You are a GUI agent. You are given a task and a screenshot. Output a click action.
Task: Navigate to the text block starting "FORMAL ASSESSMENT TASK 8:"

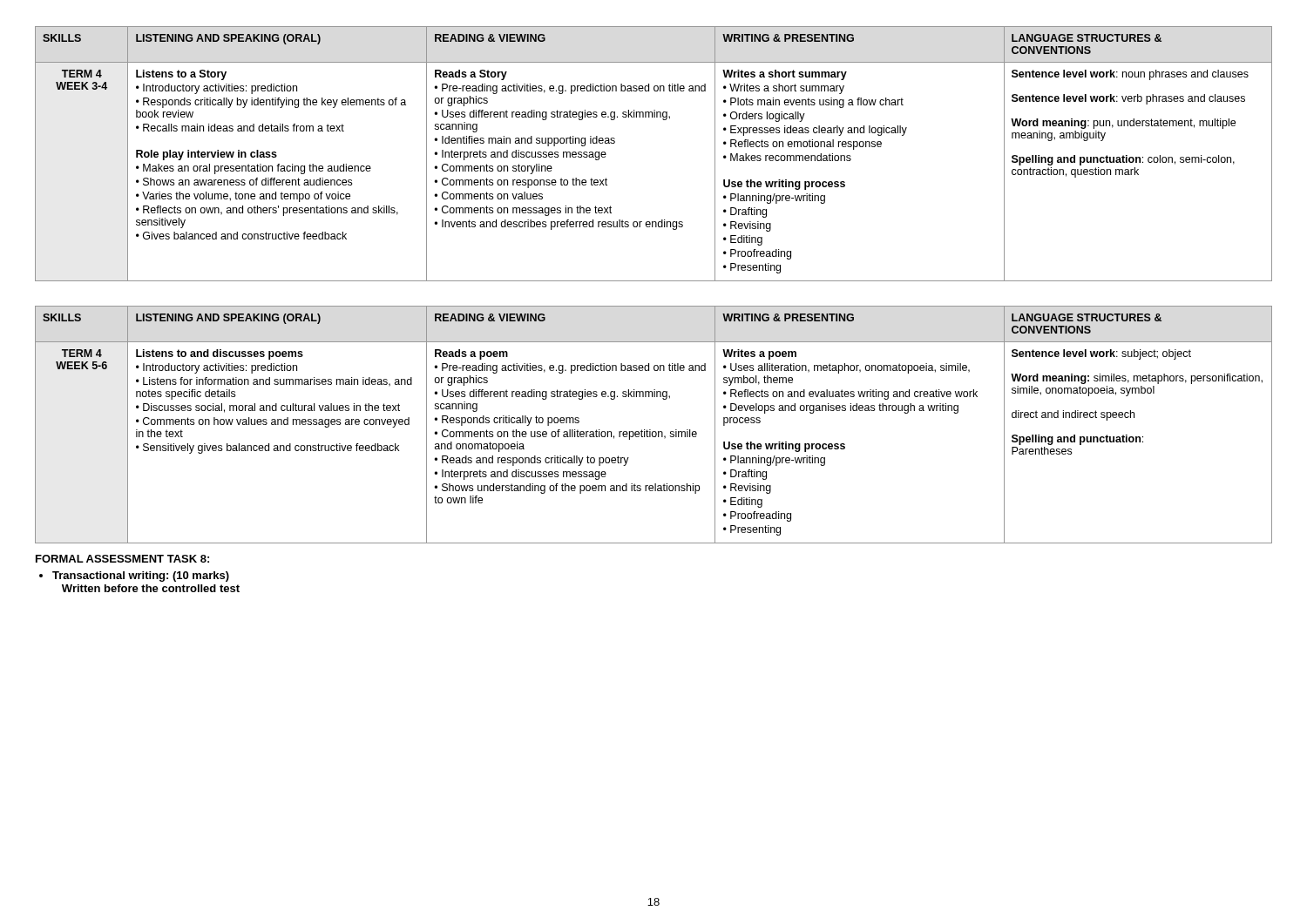(x=122, y=559)
